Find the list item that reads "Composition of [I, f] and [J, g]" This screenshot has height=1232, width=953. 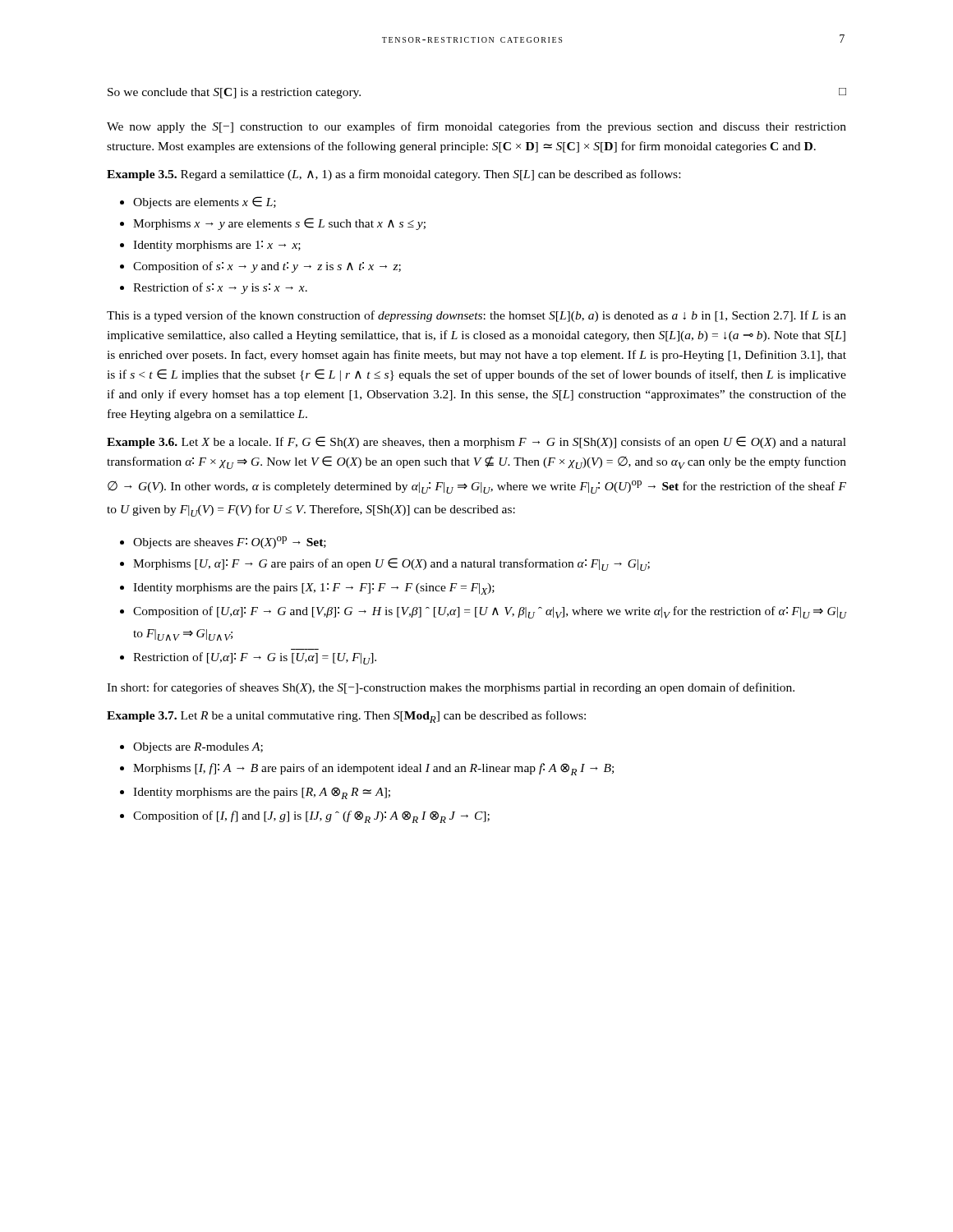click(312, 817)
